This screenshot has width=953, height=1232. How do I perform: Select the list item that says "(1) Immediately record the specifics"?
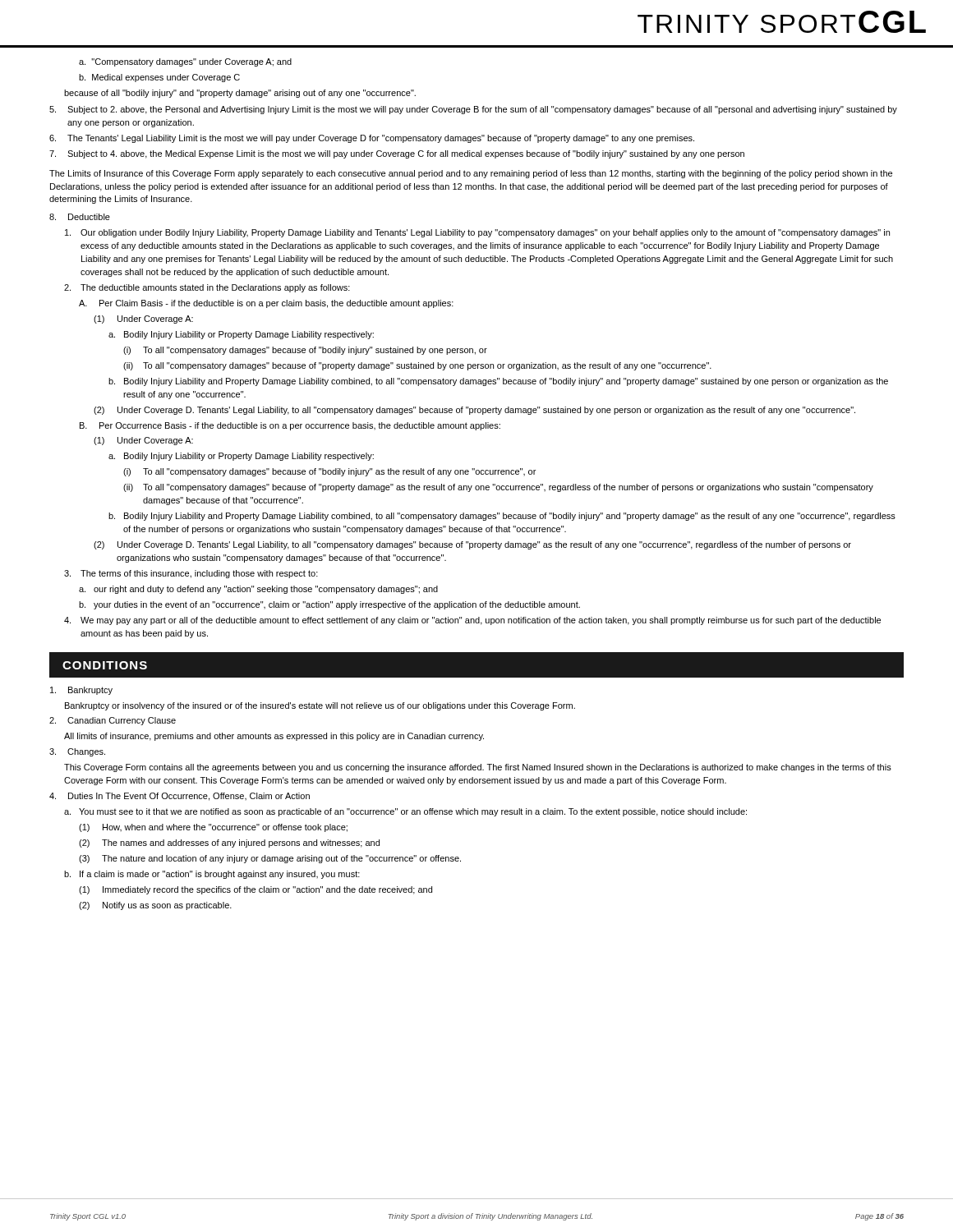point(256,890)
